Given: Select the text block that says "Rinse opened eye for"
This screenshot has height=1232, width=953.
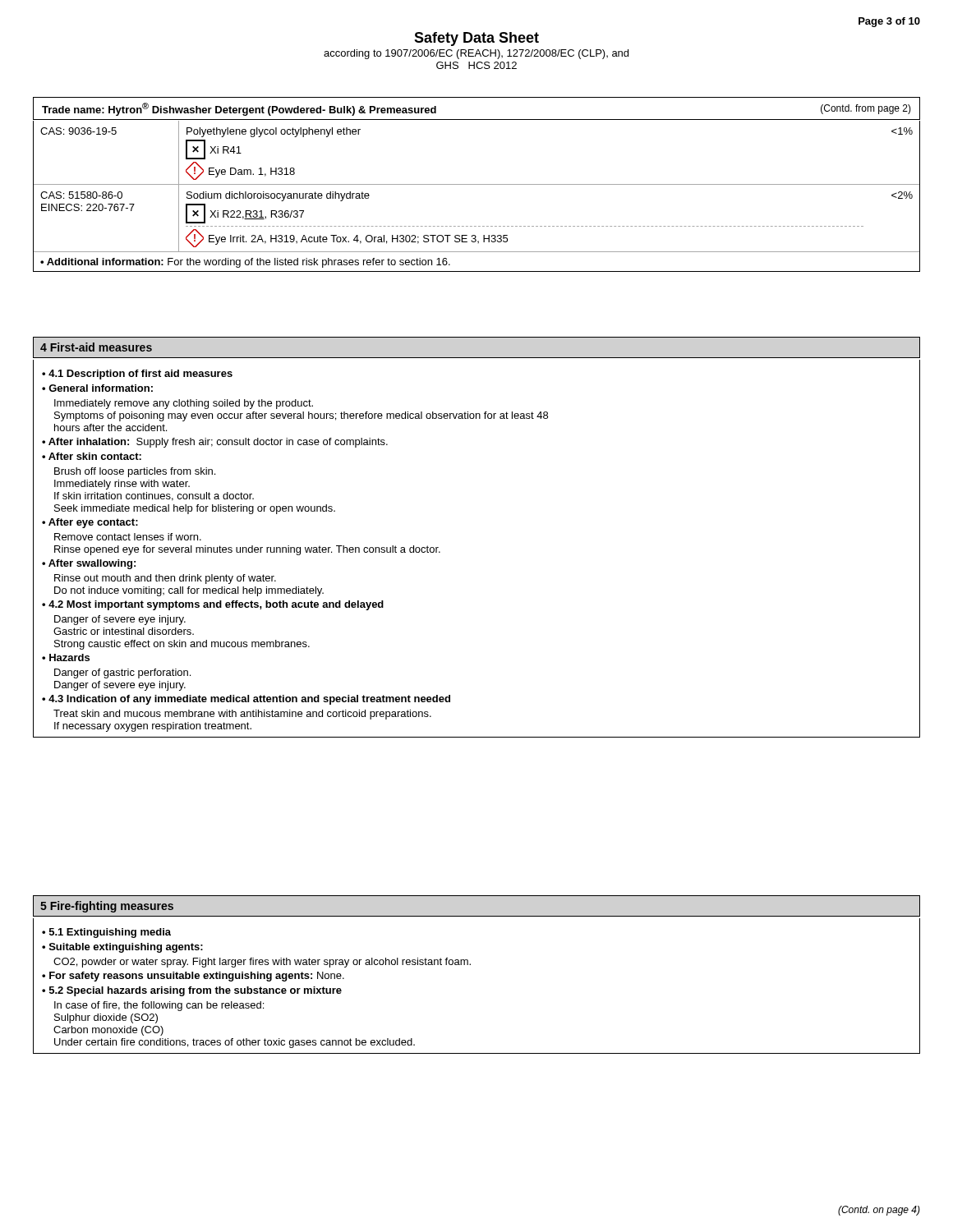Looking at the screenshot, I should (247, 549).
